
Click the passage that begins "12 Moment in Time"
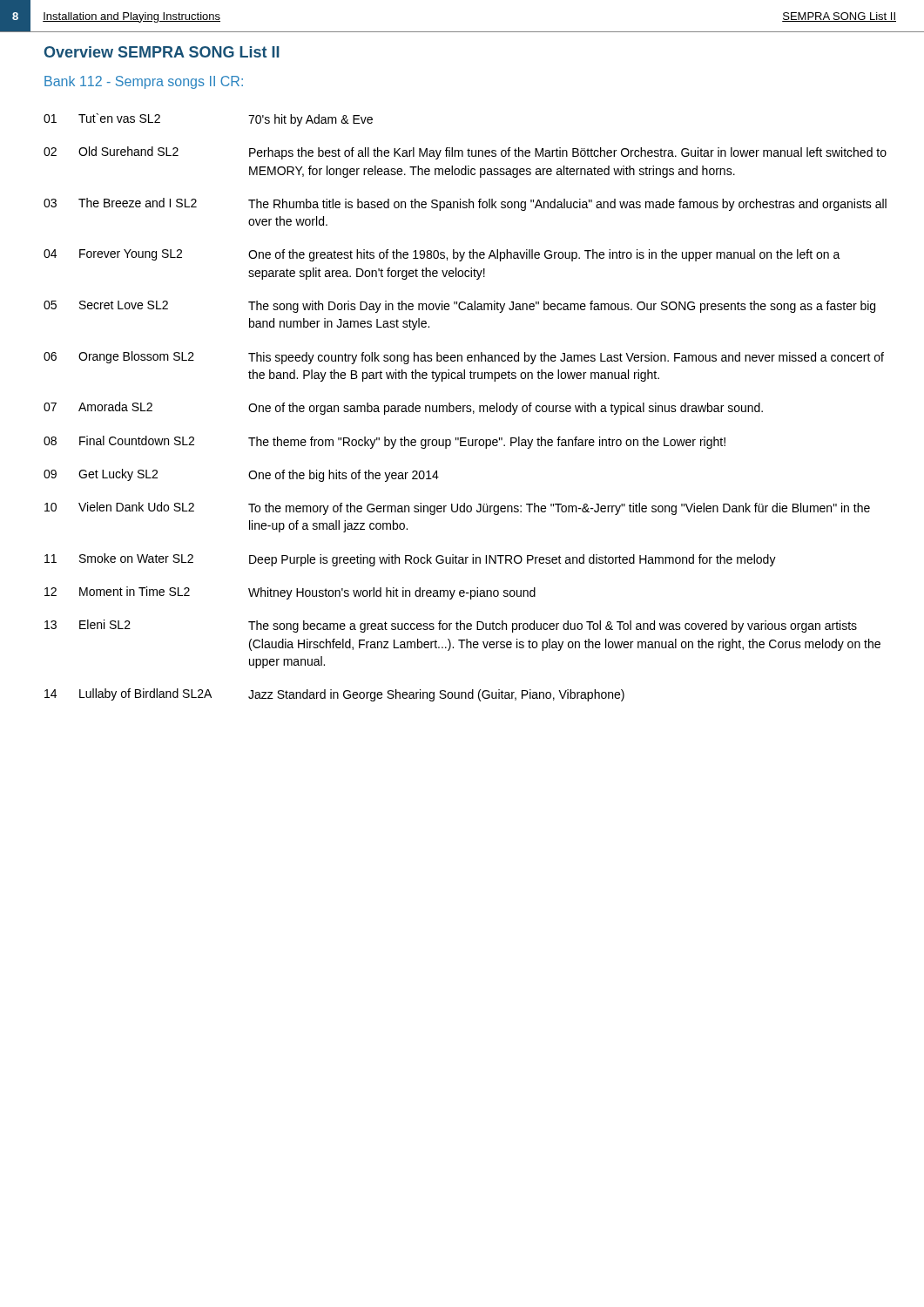pos(466,593)
